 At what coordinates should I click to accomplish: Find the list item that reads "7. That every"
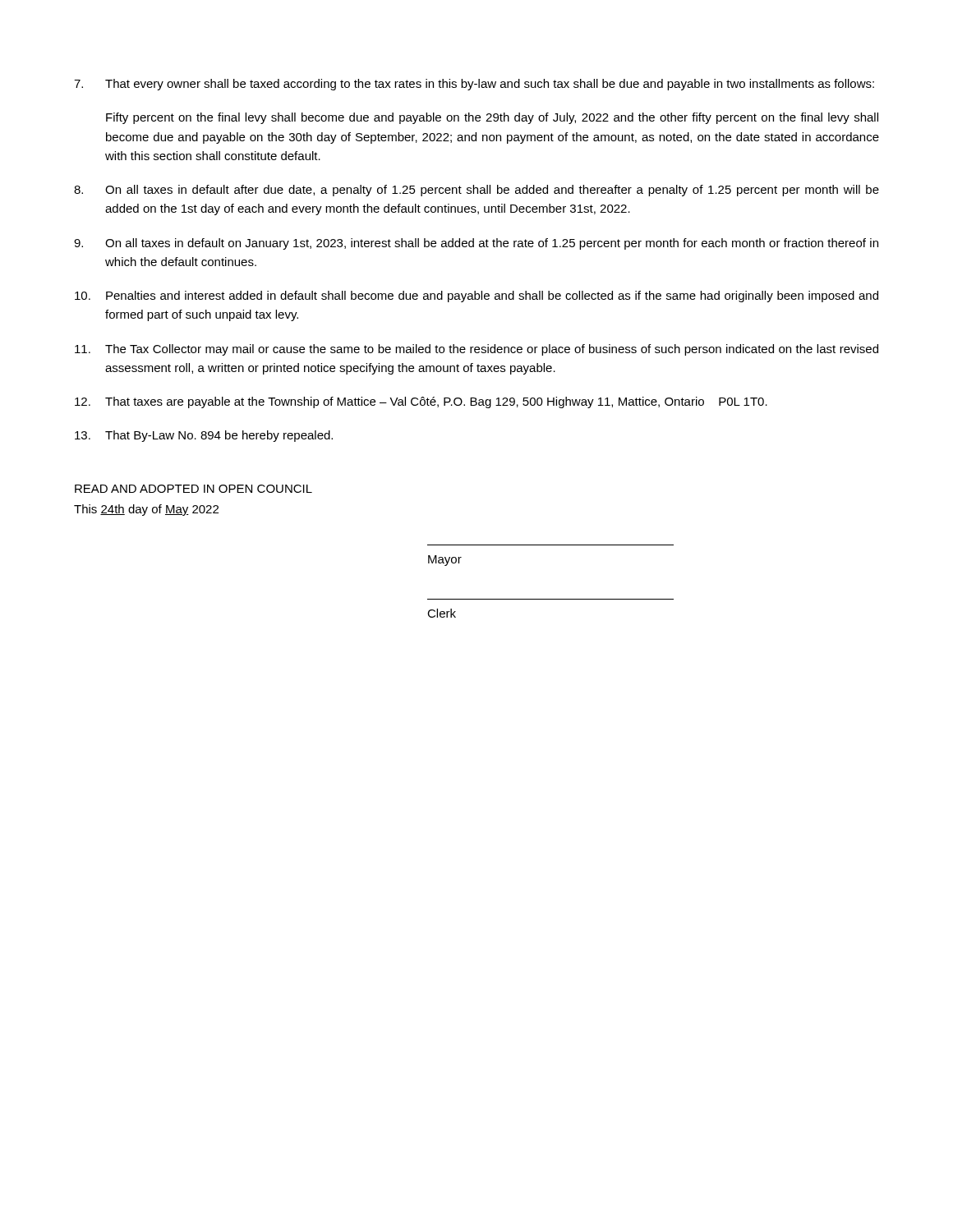pyautogui.click(x=476, y=83)
